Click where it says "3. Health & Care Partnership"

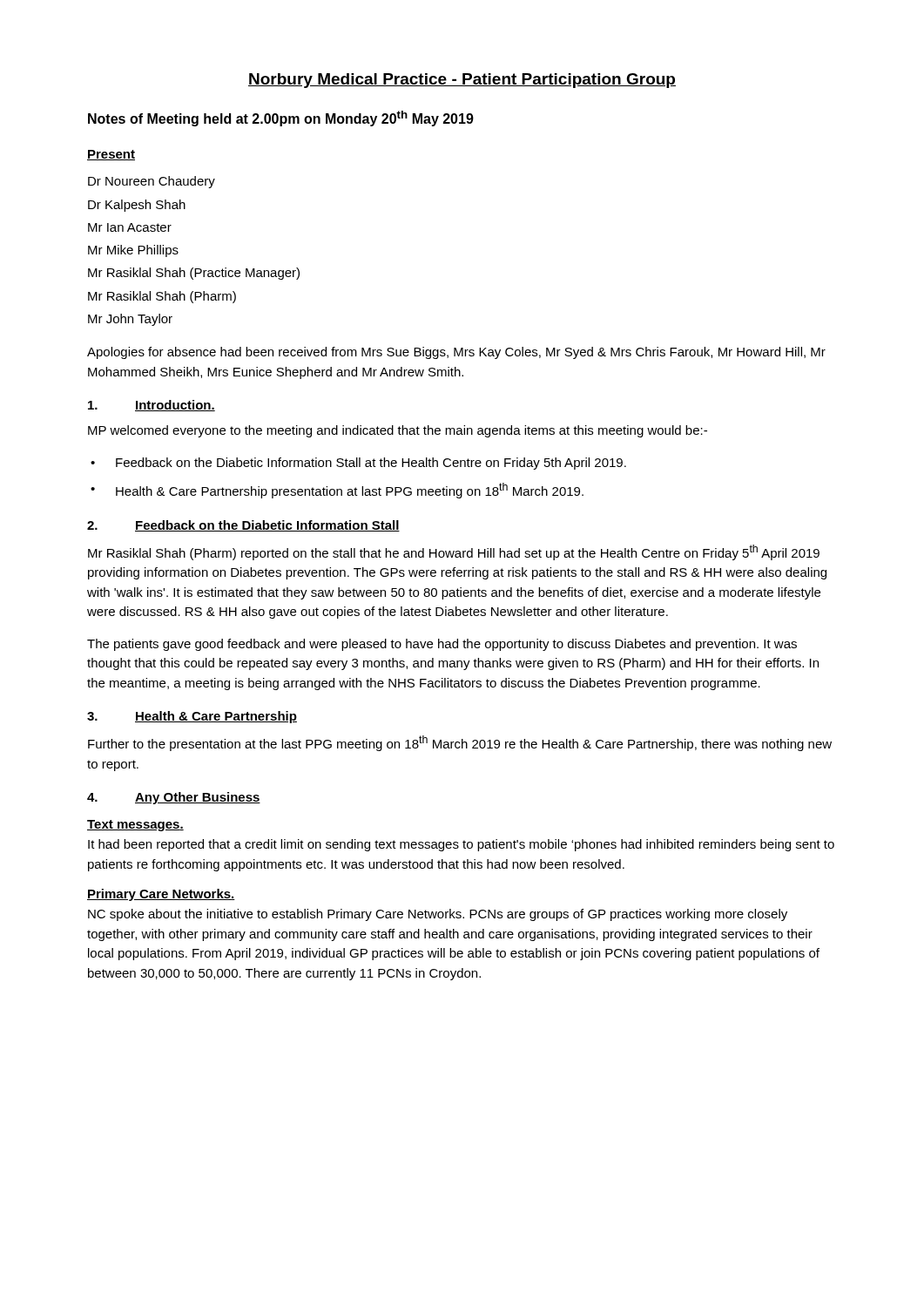pos(192,716)
